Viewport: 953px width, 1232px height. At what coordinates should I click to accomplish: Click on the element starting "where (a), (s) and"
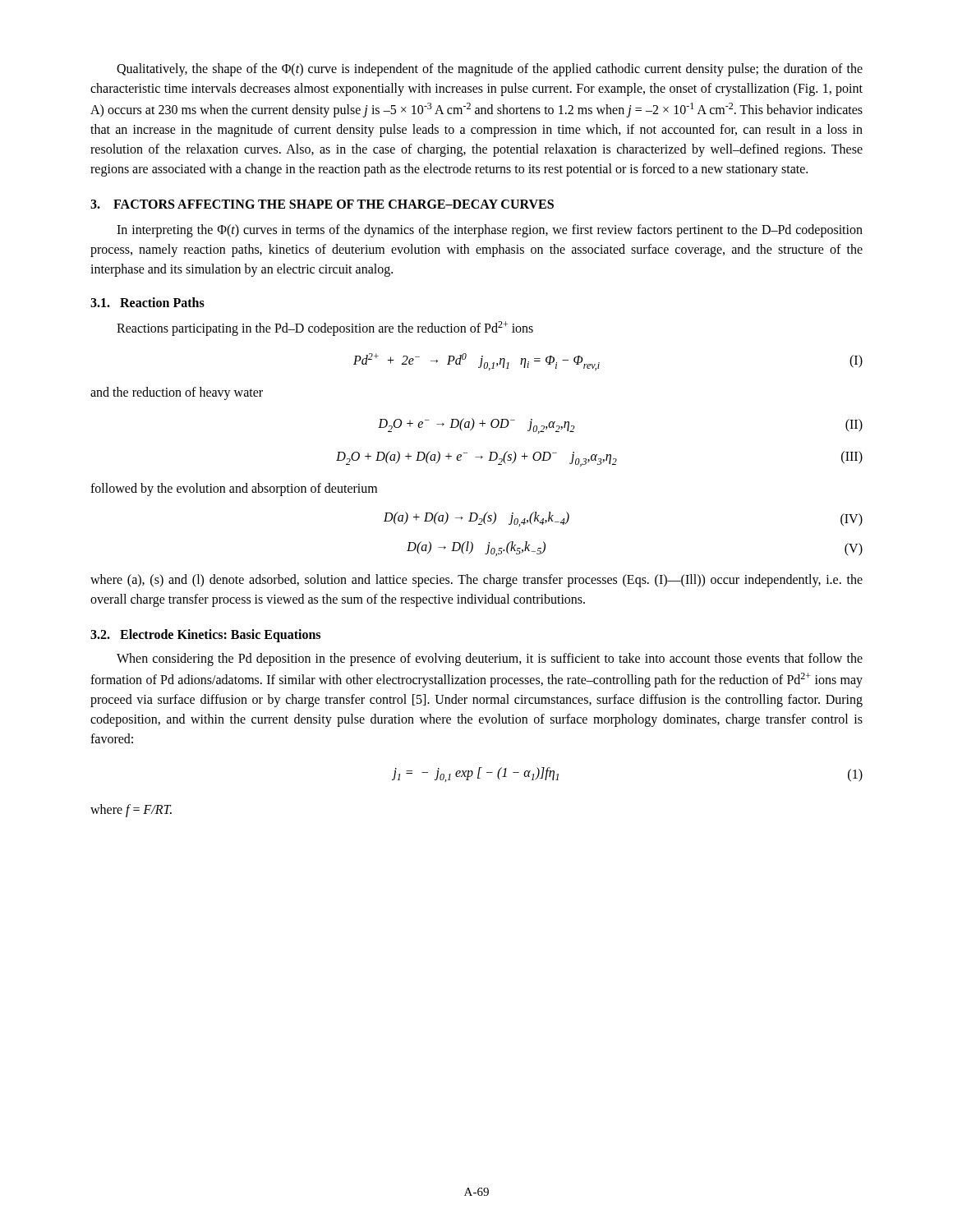(476, 589)
